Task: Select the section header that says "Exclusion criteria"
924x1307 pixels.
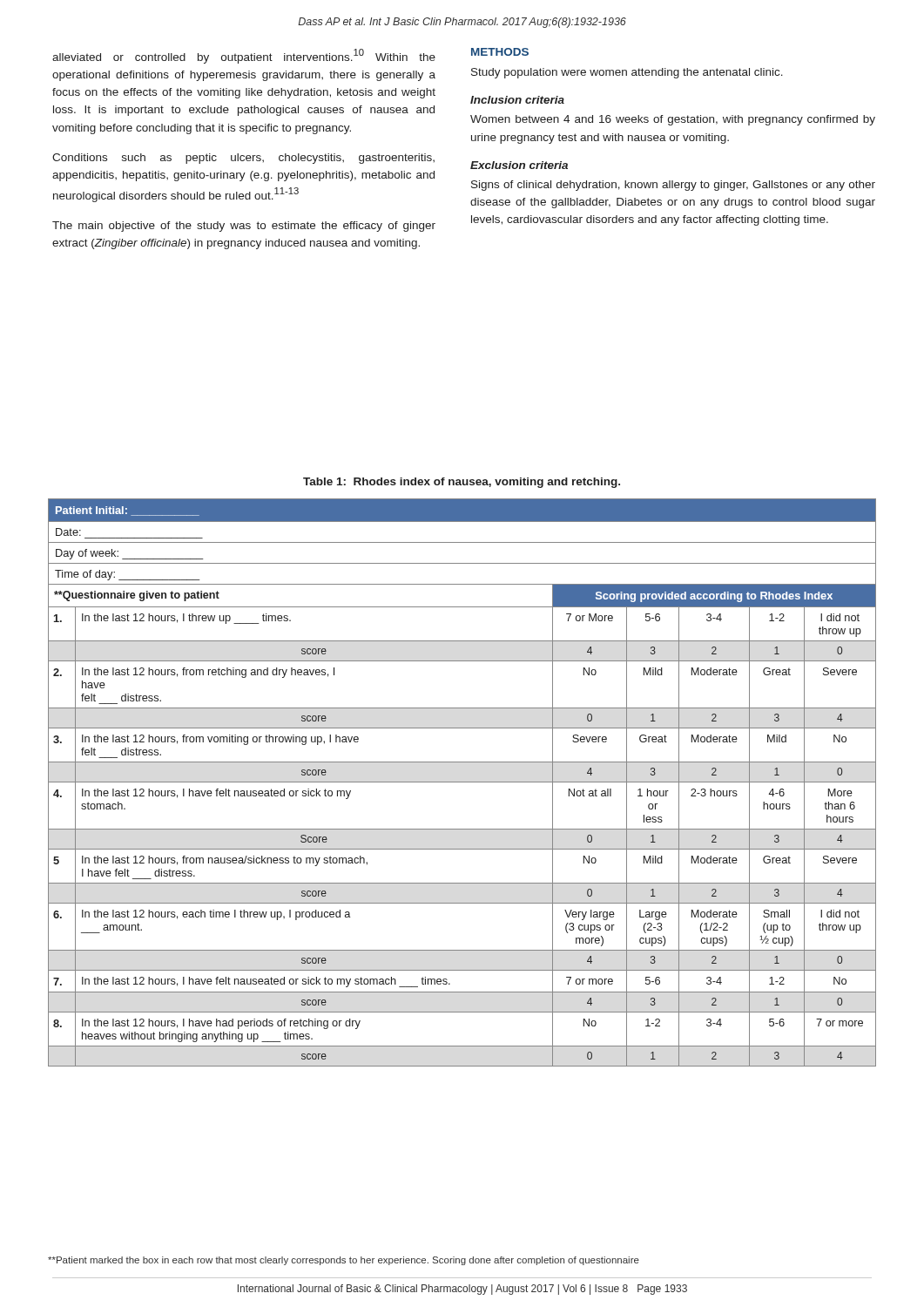Action: click(519, 165)
